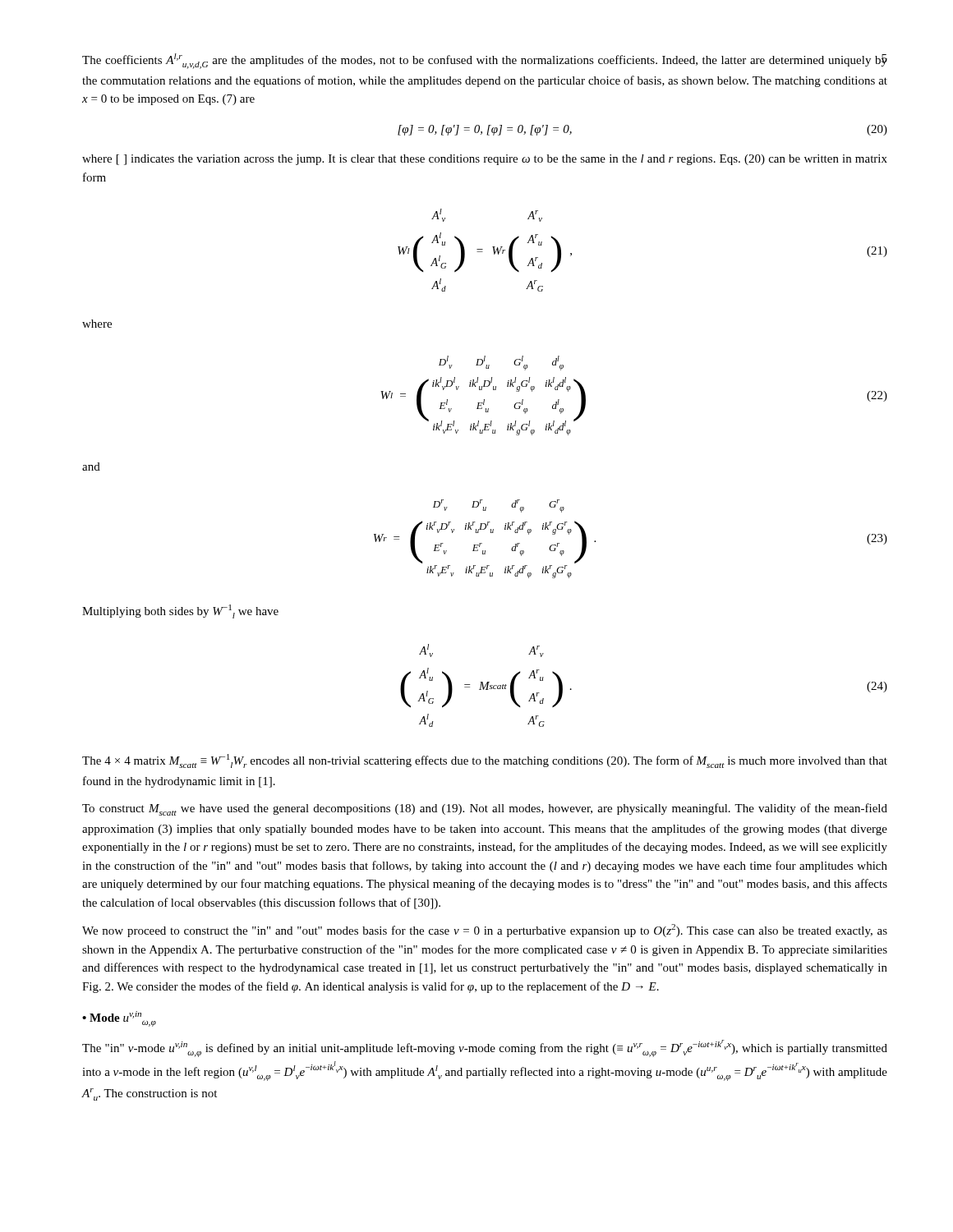The width and height of the screenshot is (953, 1232).
Task: Find the text block that reads "We now proceed to construct the "in""
Action: [485, 957]
